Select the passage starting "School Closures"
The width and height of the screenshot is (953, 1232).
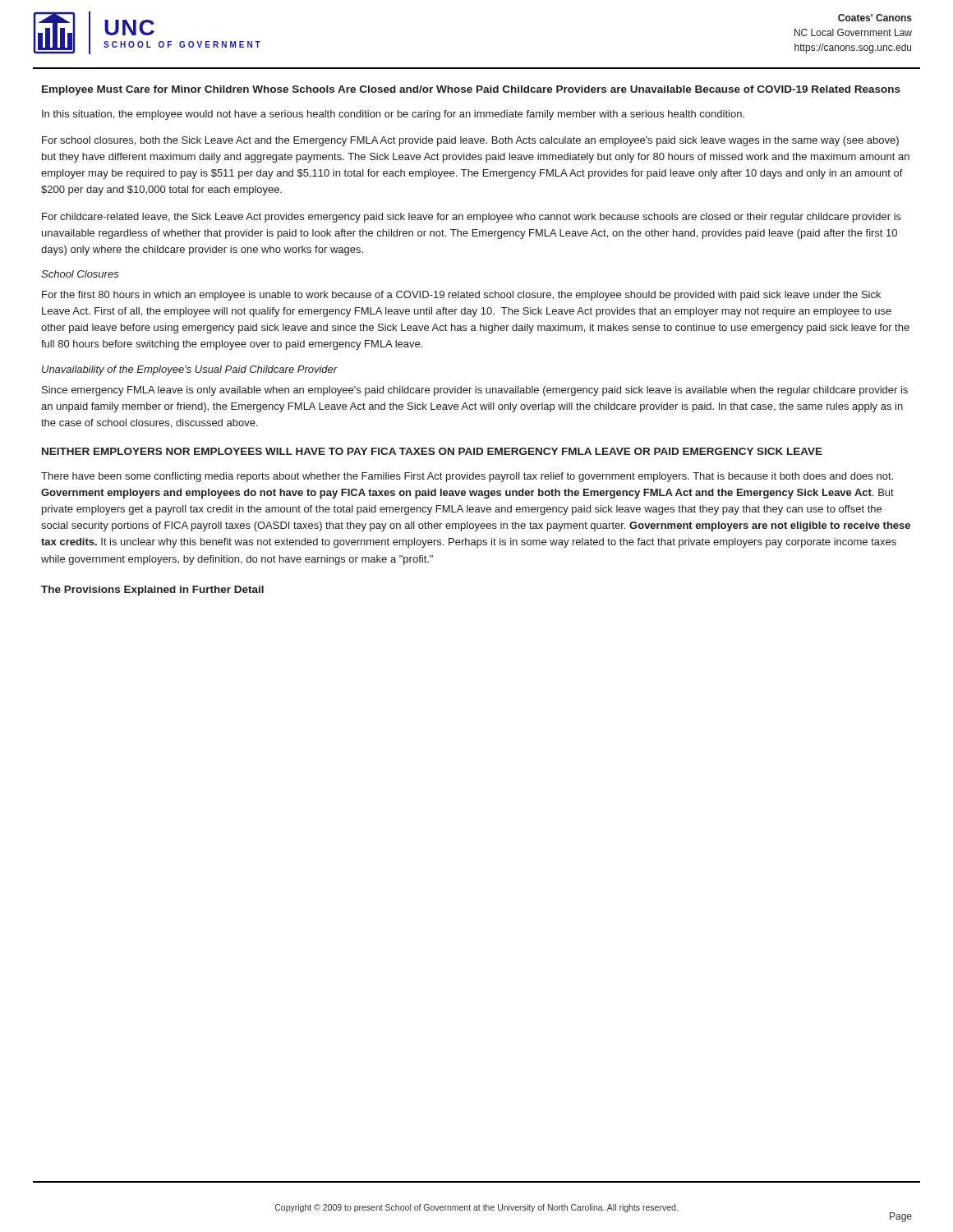point(80,274)
